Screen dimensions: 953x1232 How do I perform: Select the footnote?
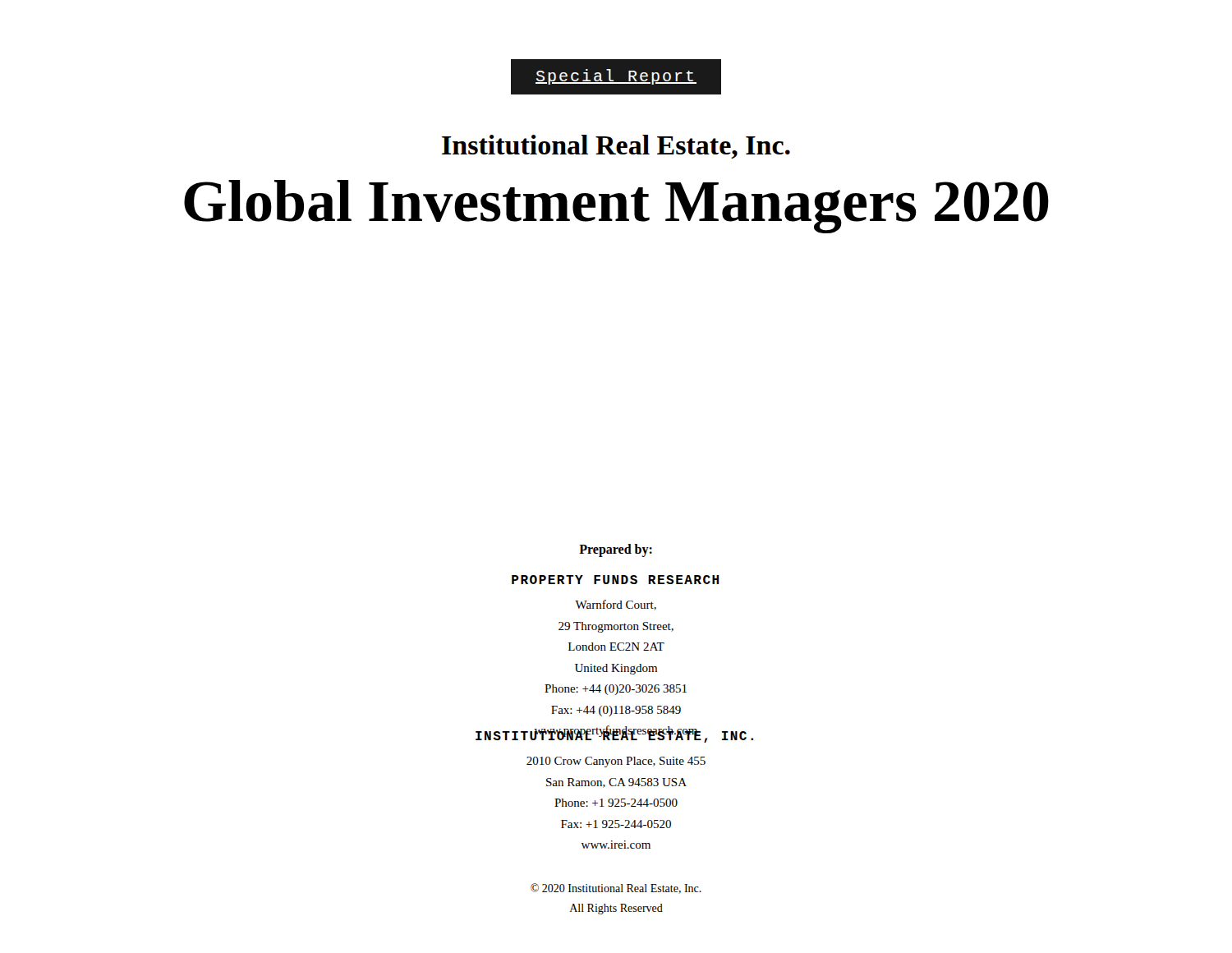[x=616, y=898]
